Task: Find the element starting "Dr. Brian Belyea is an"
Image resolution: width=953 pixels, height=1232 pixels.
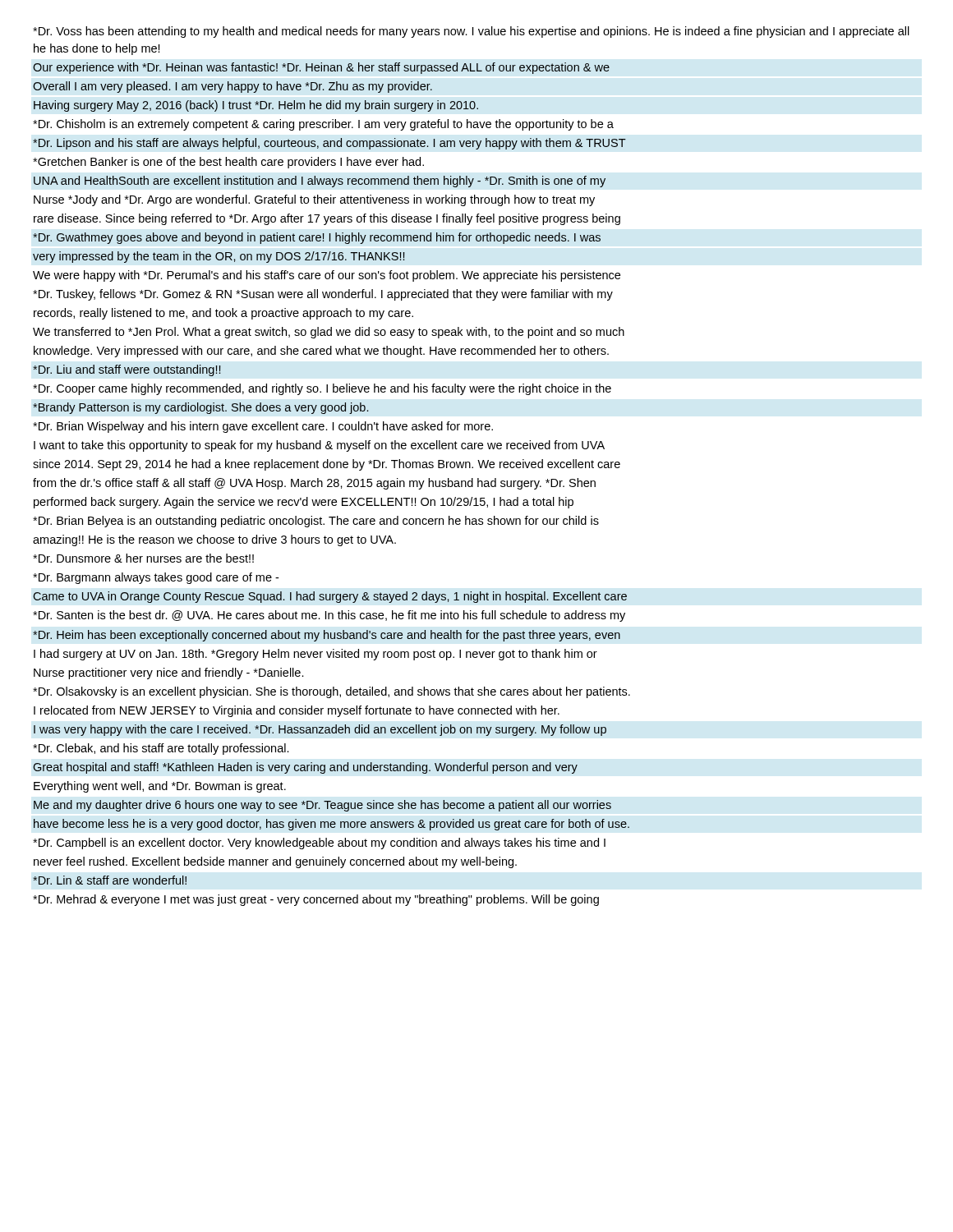Action: 476,531
